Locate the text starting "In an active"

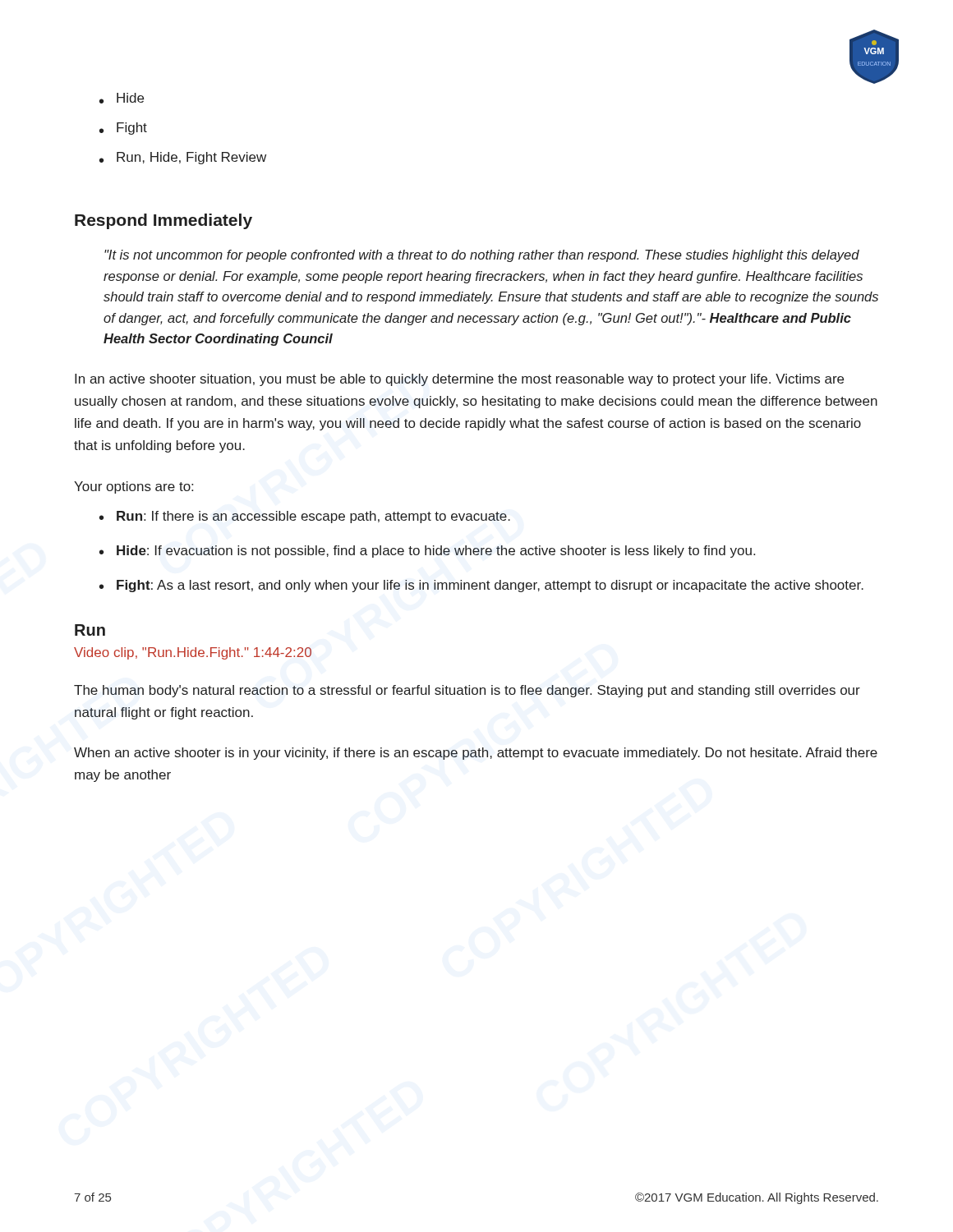pyautogui.click(x=476, y=412)
